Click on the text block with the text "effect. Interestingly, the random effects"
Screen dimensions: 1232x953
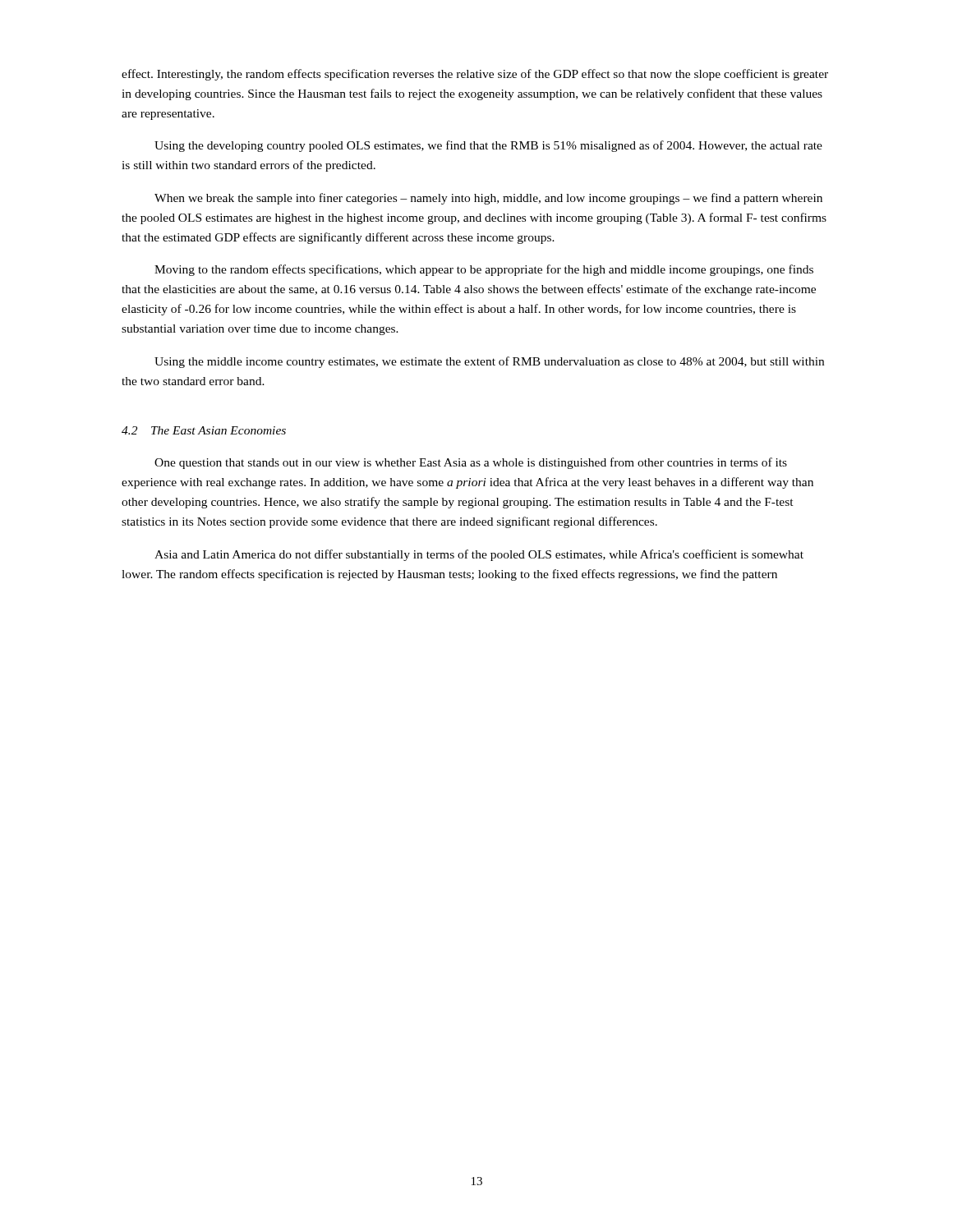[x=476, y=93]
